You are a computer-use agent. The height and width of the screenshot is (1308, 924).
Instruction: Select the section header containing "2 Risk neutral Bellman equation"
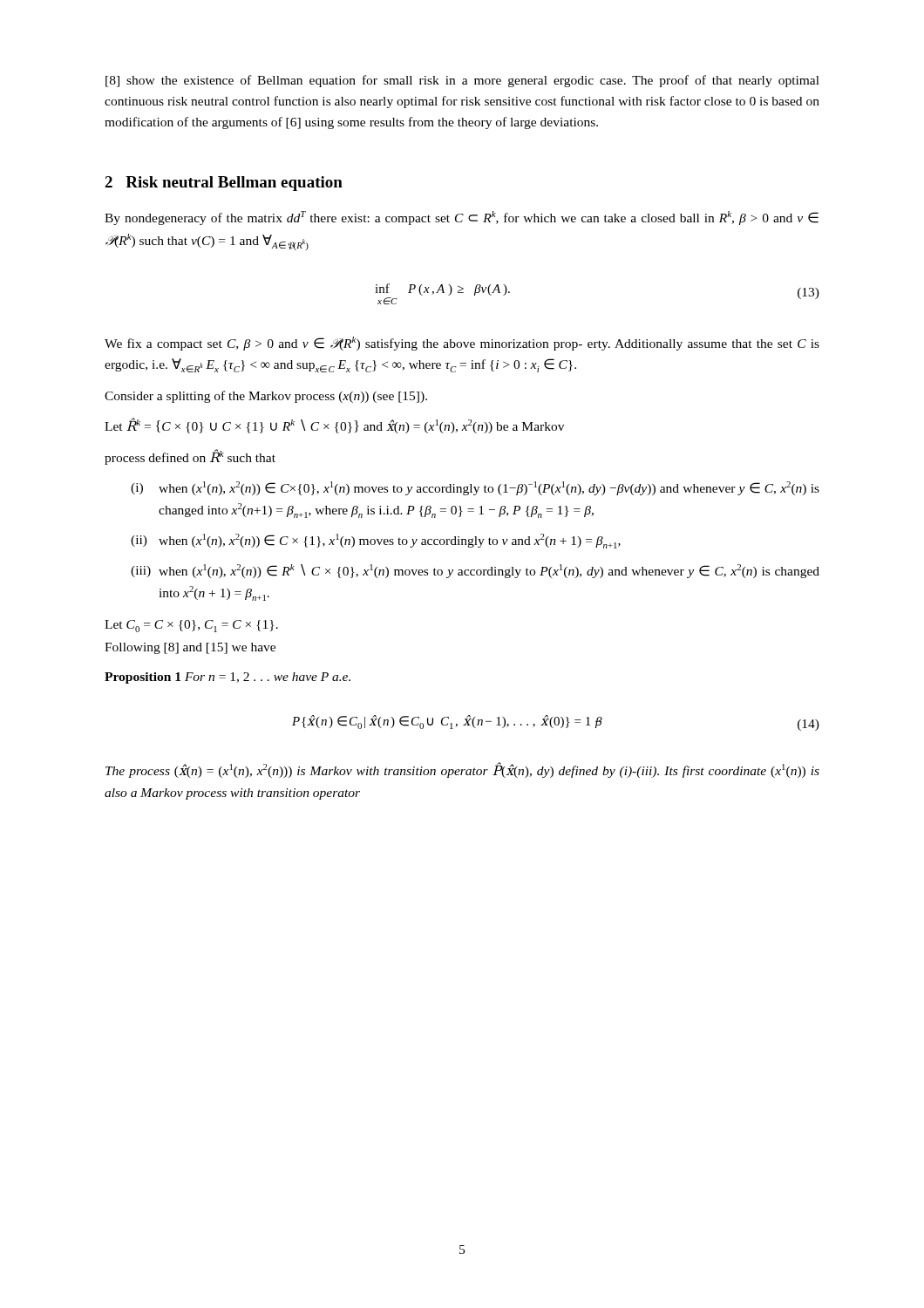224,182
